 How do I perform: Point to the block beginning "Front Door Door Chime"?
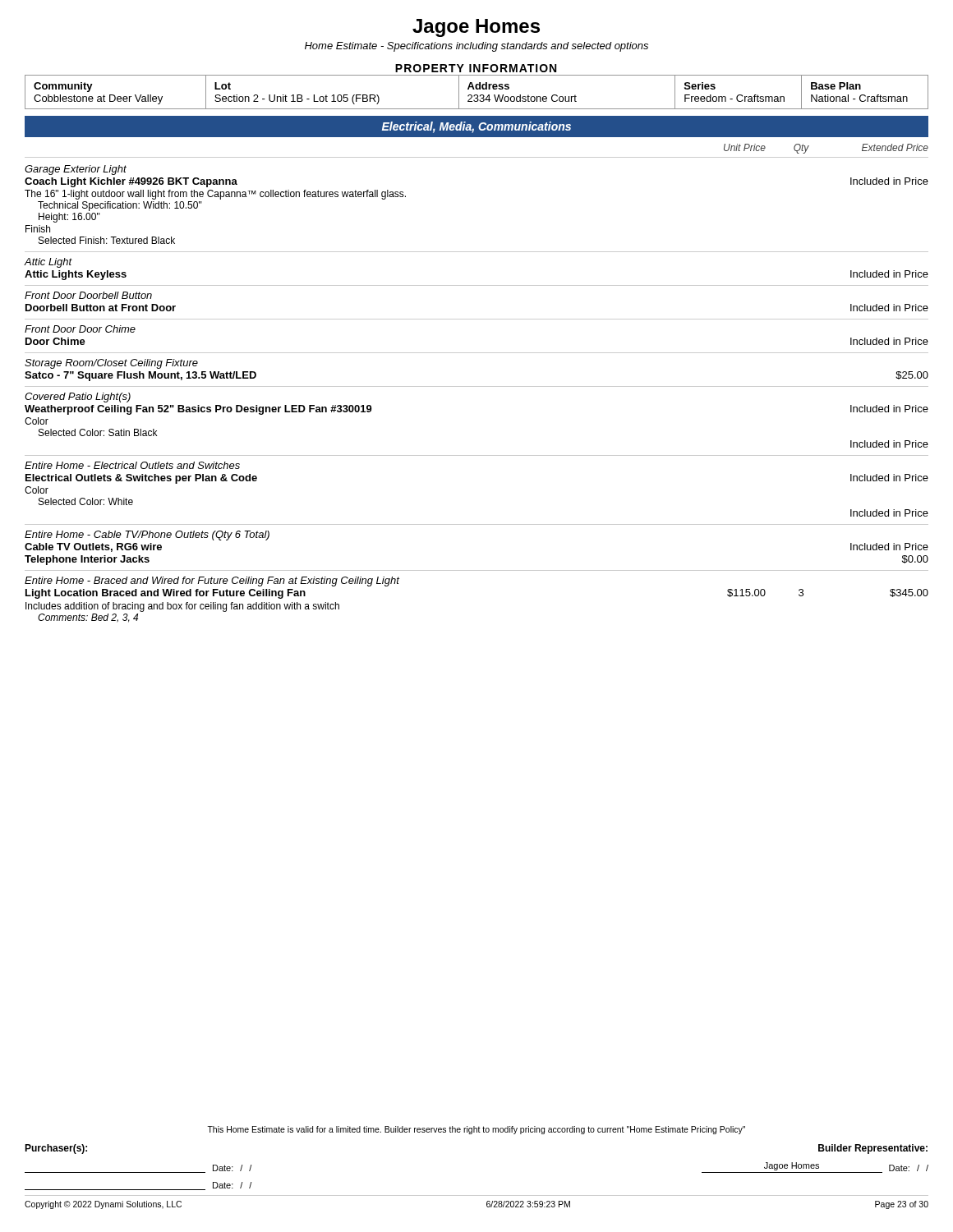80,329
